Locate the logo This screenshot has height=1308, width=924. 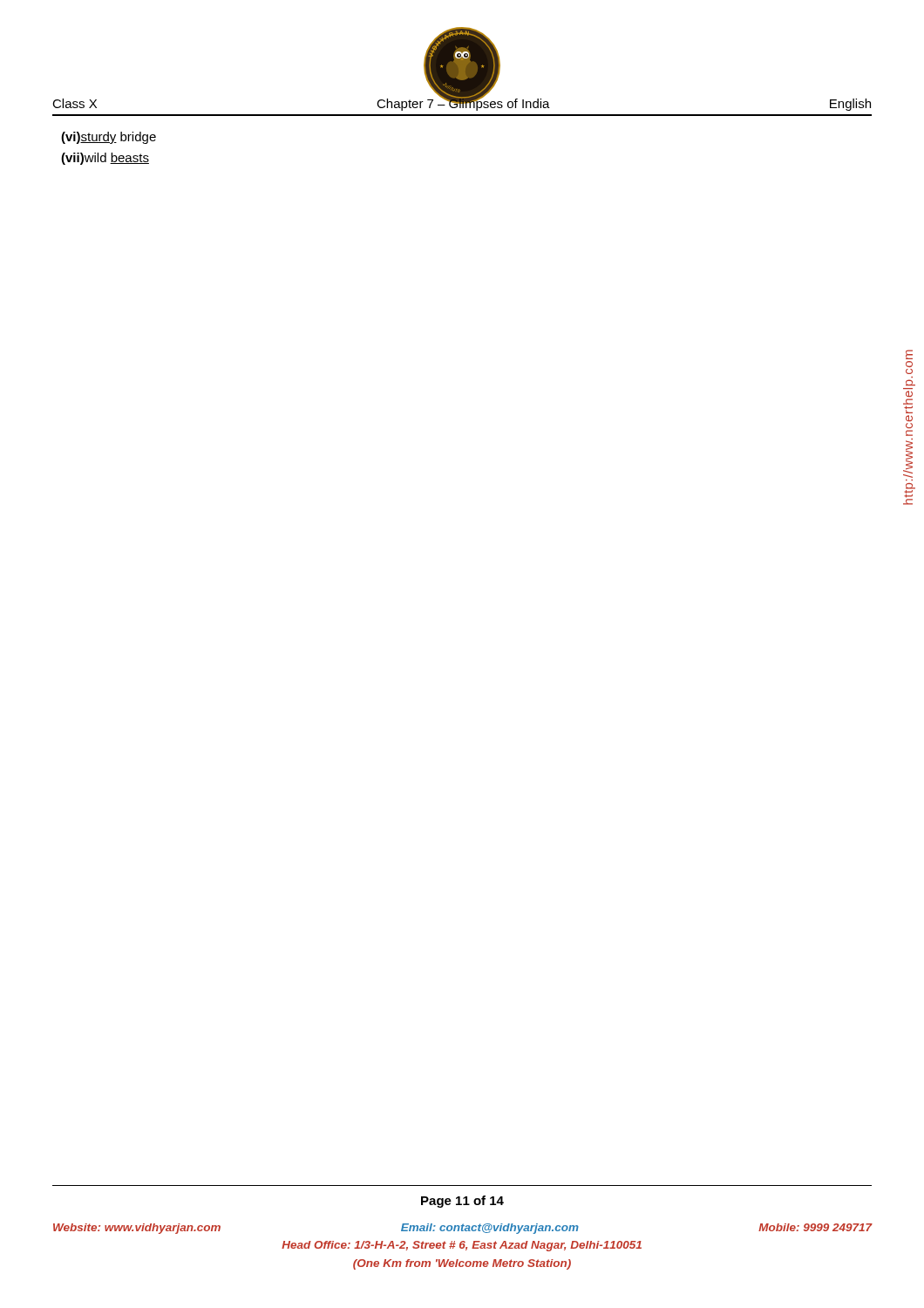click(x=462, y=67)
